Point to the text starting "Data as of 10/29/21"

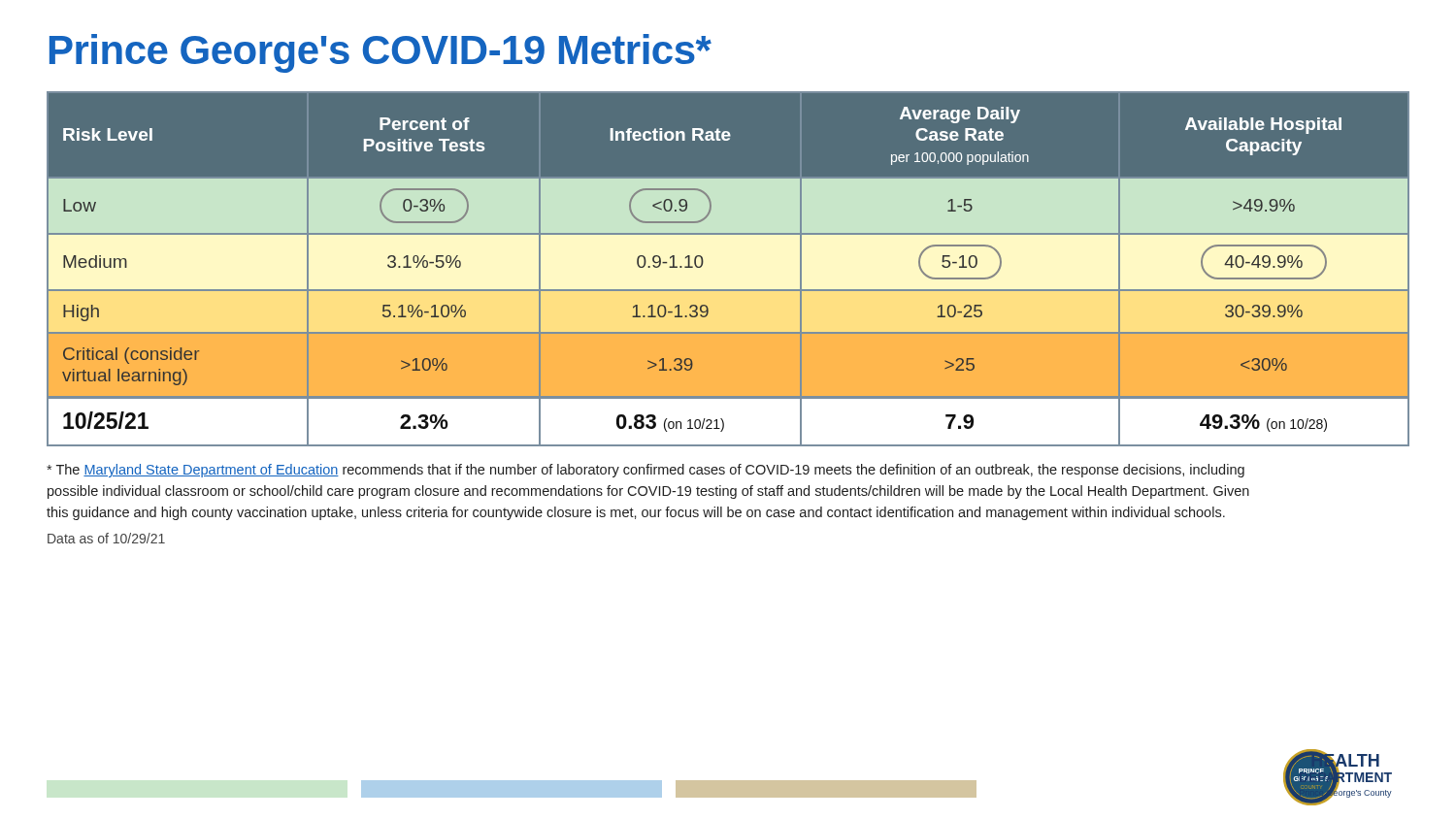point(106,539)
